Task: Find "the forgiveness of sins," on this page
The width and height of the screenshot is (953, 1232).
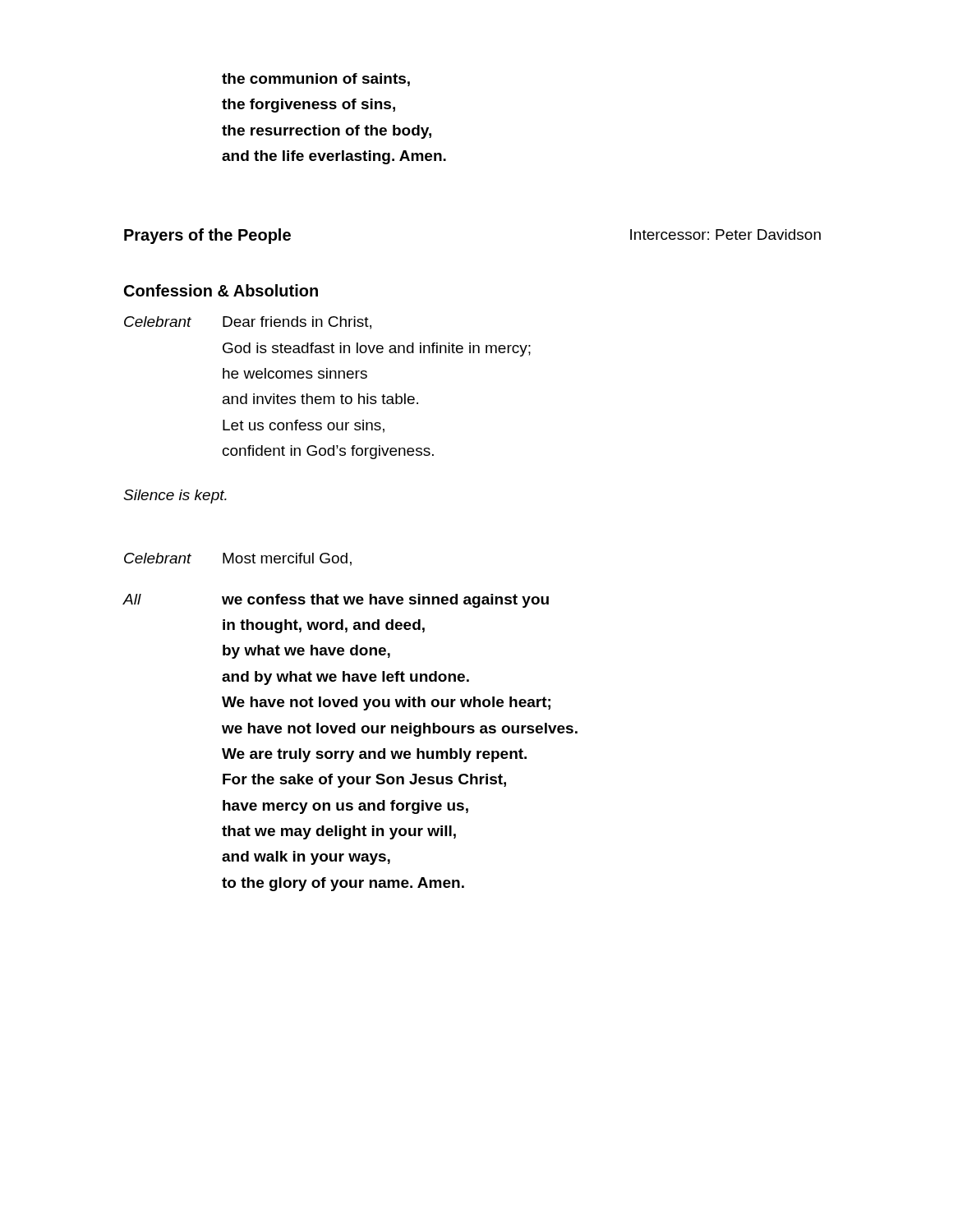Action: (309, 104)
